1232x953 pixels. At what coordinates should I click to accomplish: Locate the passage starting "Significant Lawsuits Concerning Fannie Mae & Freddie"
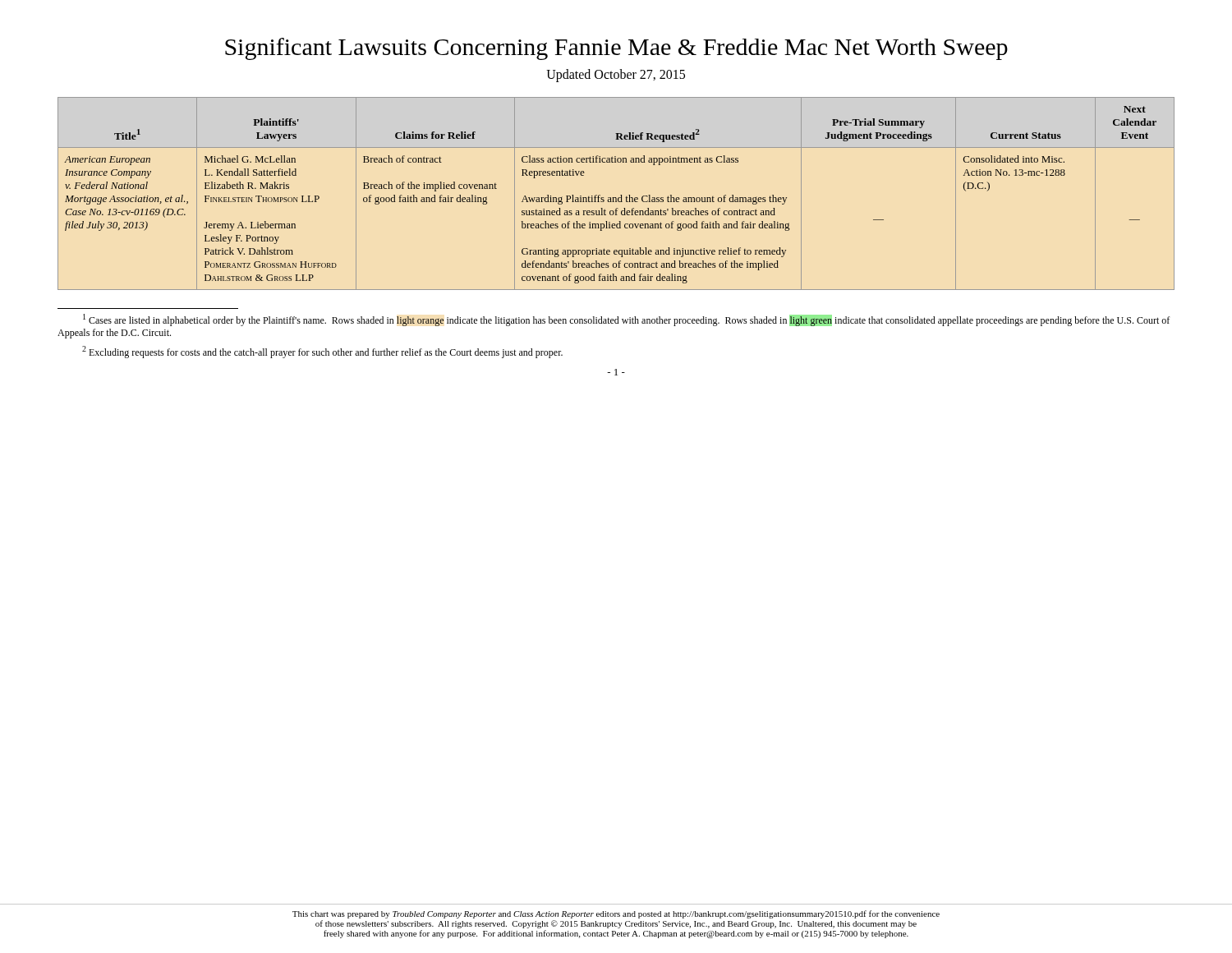(616, 47)
